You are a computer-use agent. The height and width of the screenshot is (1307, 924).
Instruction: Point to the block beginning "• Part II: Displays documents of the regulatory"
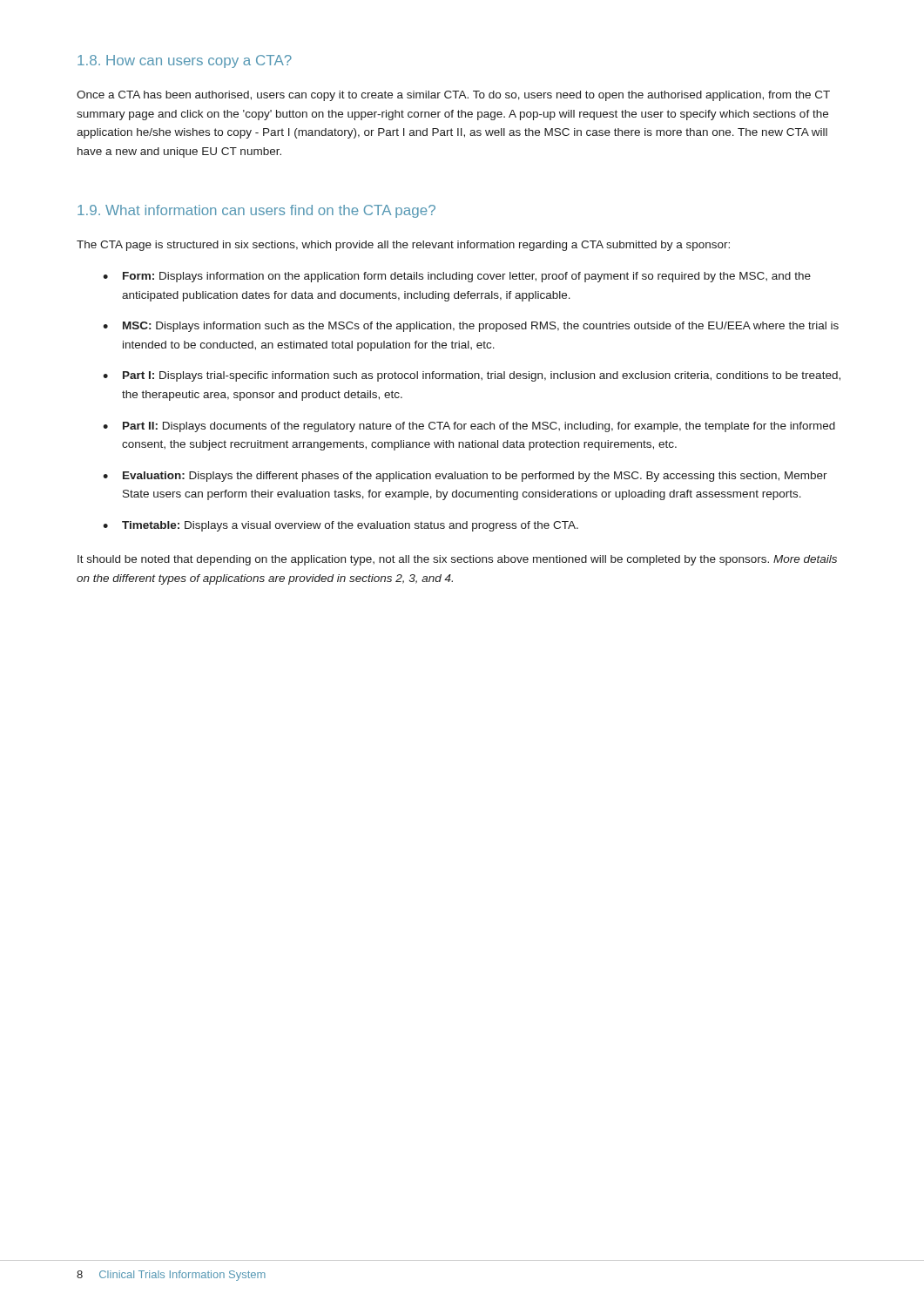coord(475,435)
